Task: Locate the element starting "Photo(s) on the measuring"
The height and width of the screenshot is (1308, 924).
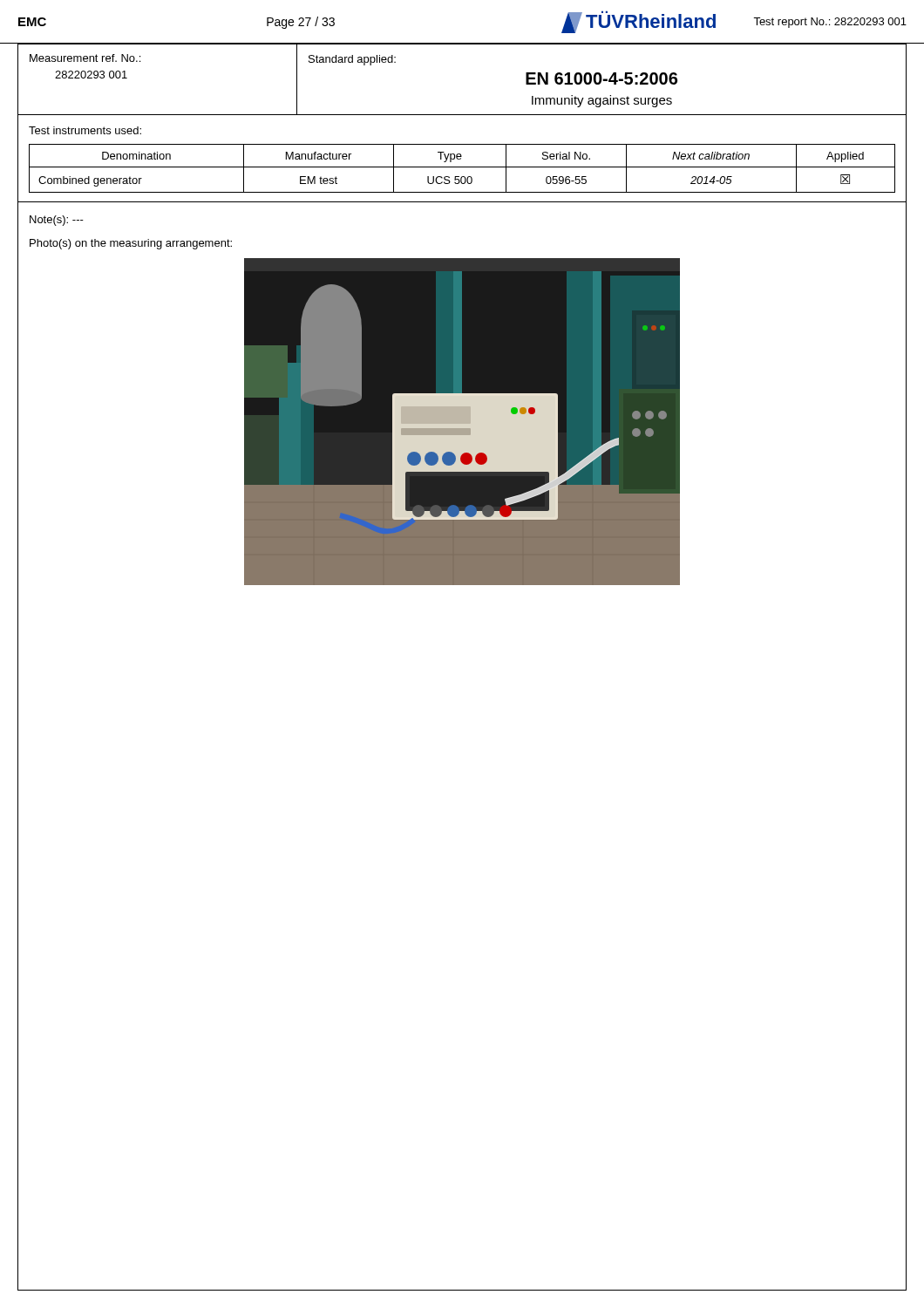Action: point(131,243)
